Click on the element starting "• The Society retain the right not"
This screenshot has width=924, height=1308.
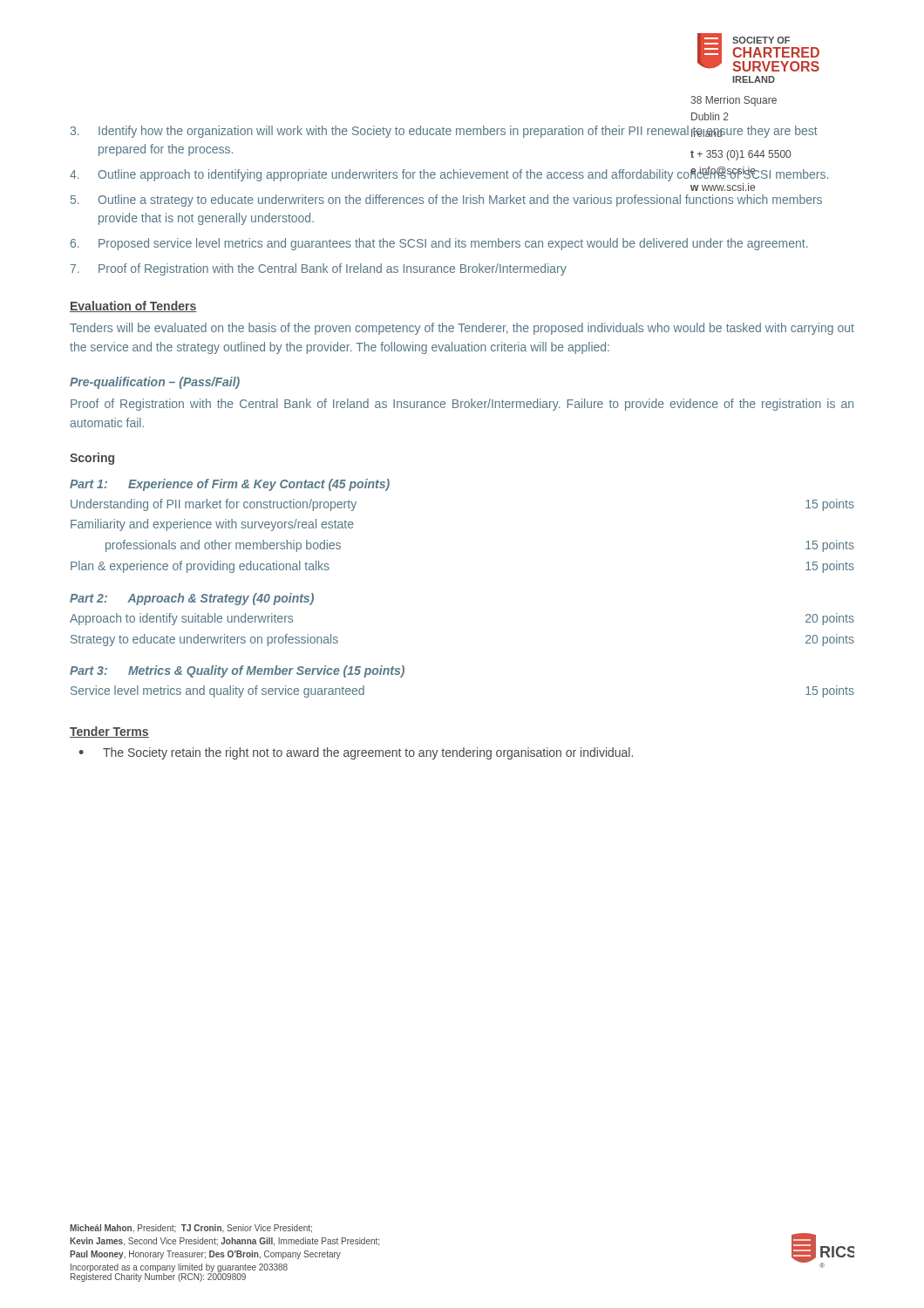point(466,753)
